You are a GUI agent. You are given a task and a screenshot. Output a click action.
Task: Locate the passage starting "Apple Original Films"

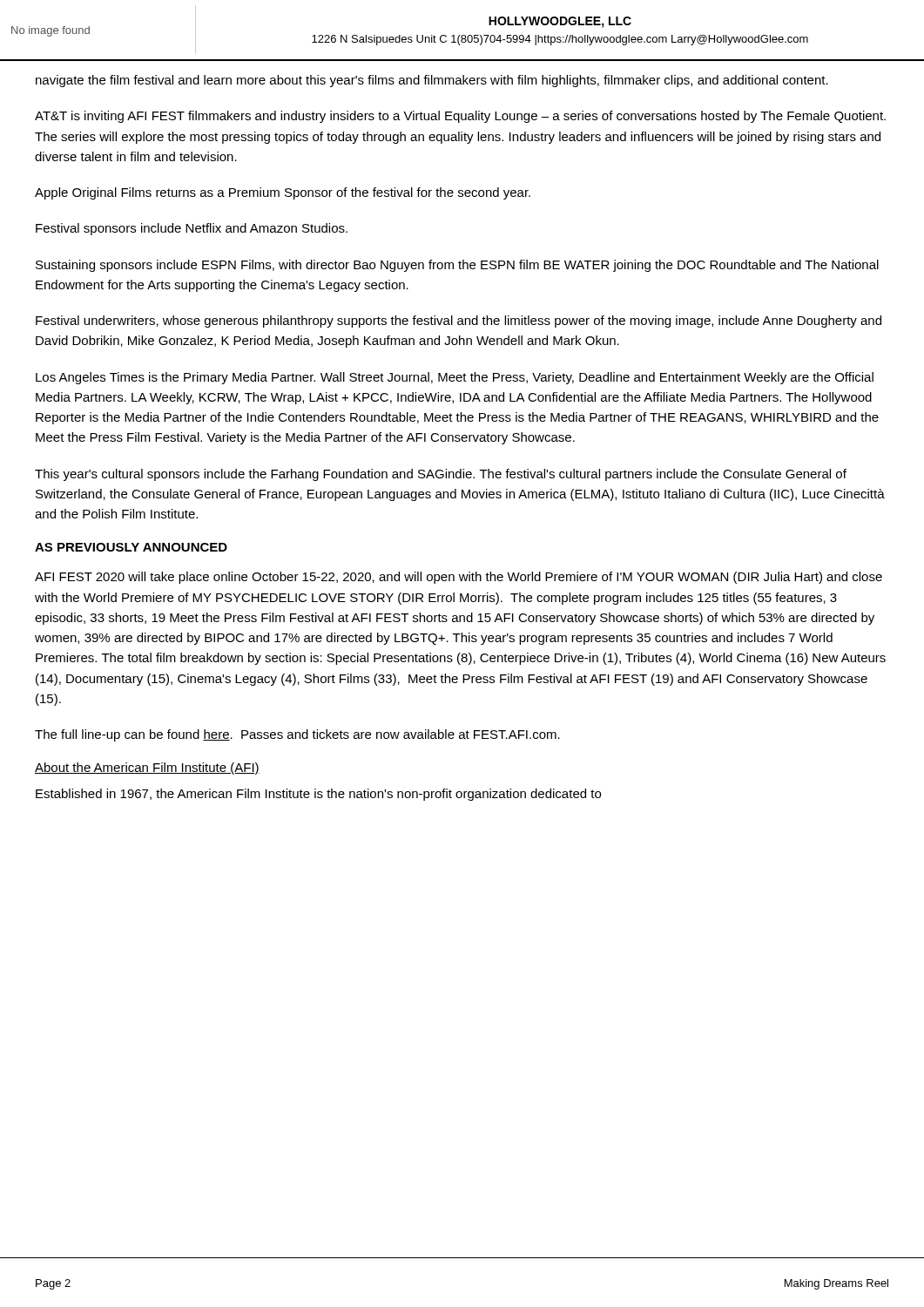[283, 192]
